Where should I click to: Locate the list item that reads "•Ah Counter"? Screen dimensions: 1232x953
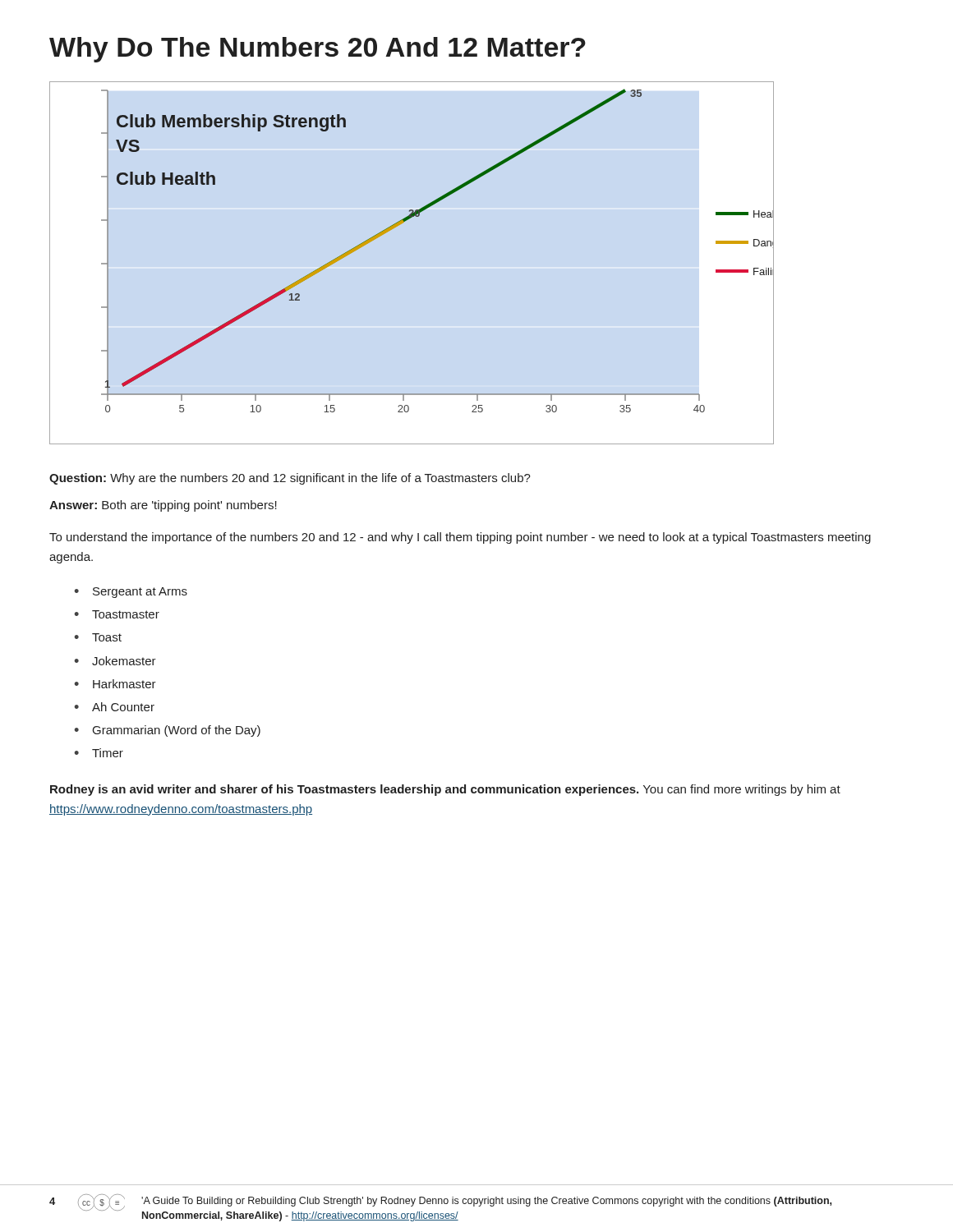pos(114,708)
